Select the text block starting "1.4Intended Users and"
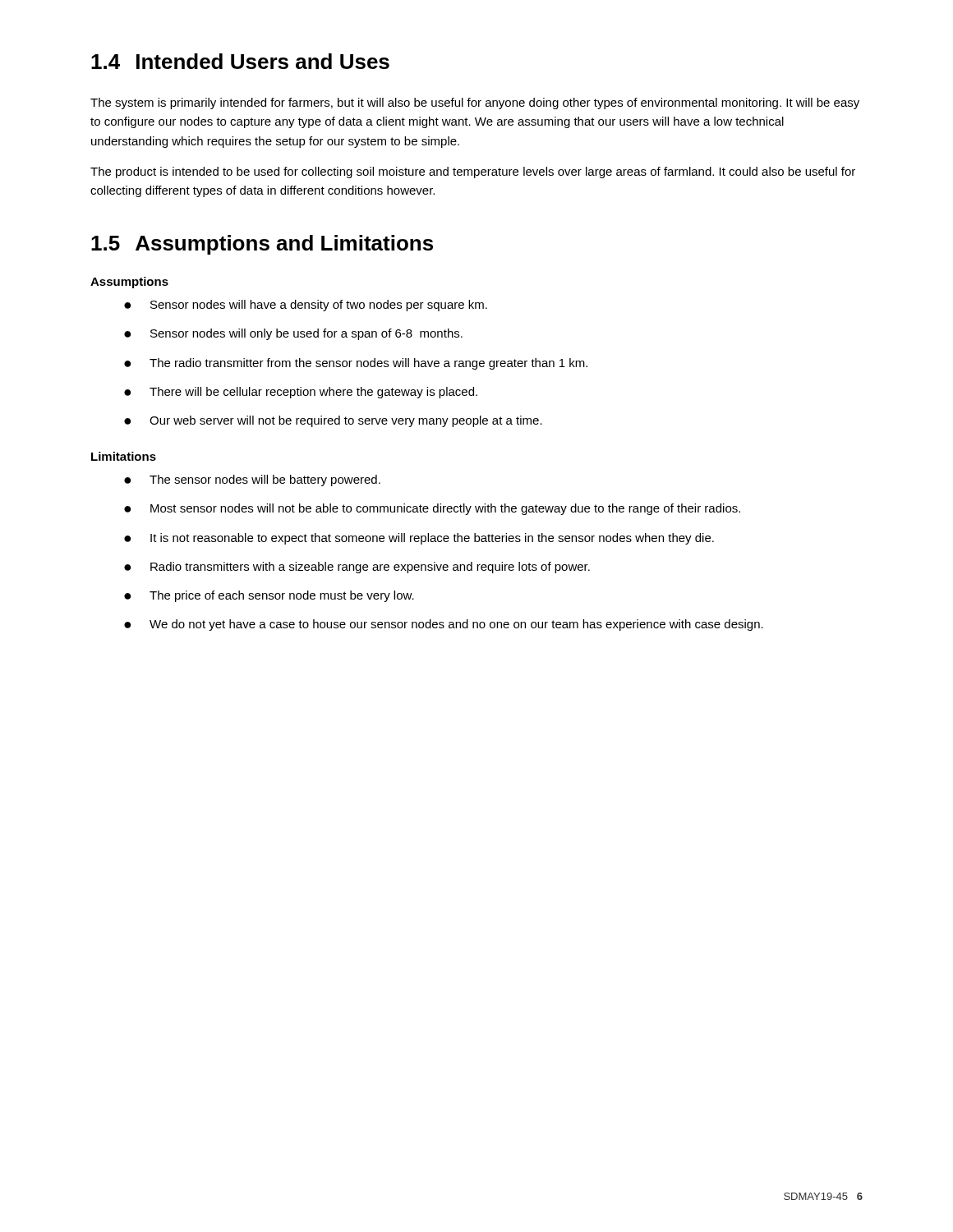Image resolution: width=953 pixels, height=1232 pixels. click(x=240, y=62)
